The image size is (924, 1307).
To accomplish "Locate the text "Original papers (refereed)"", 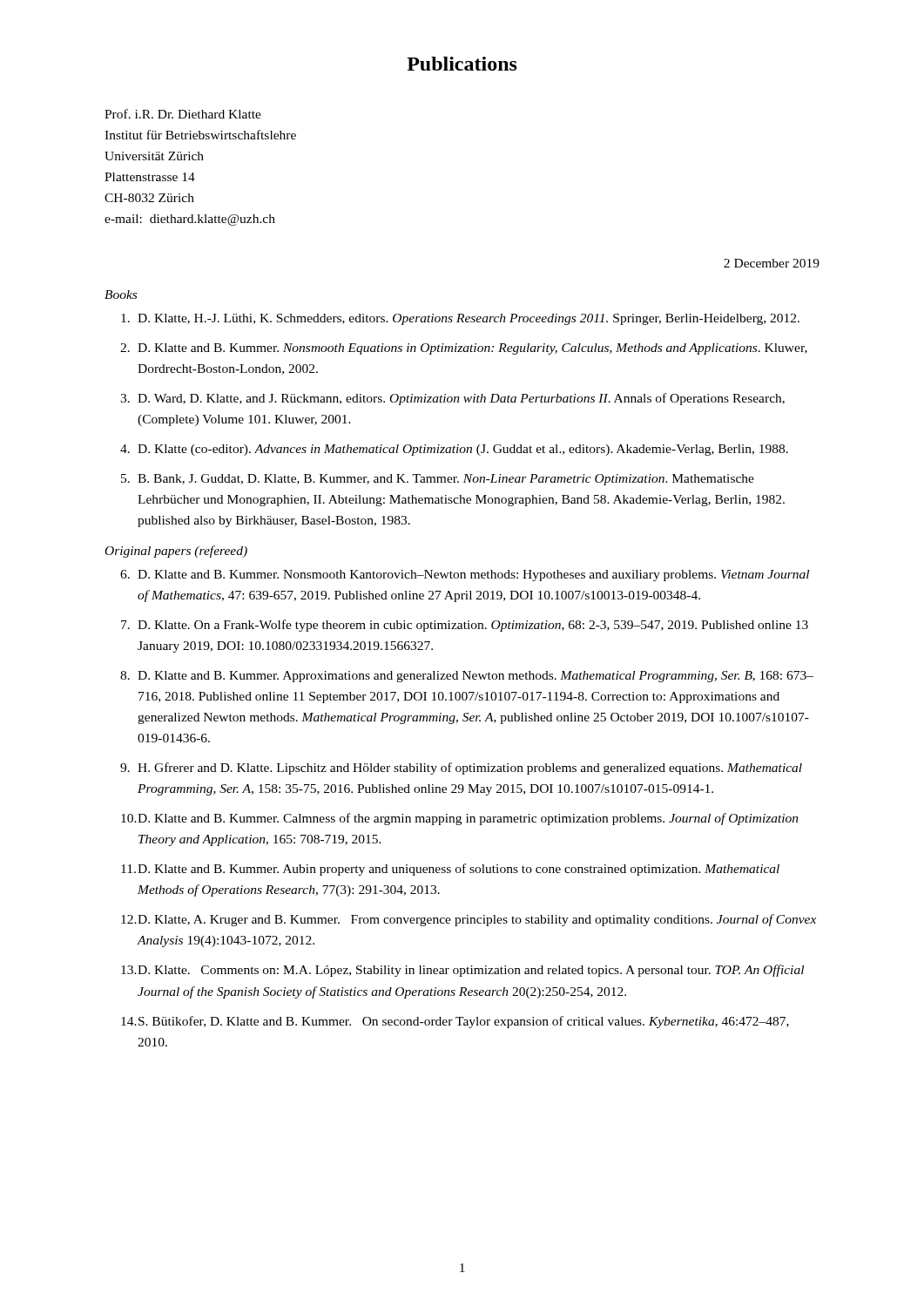I will [x=176, y=550].
